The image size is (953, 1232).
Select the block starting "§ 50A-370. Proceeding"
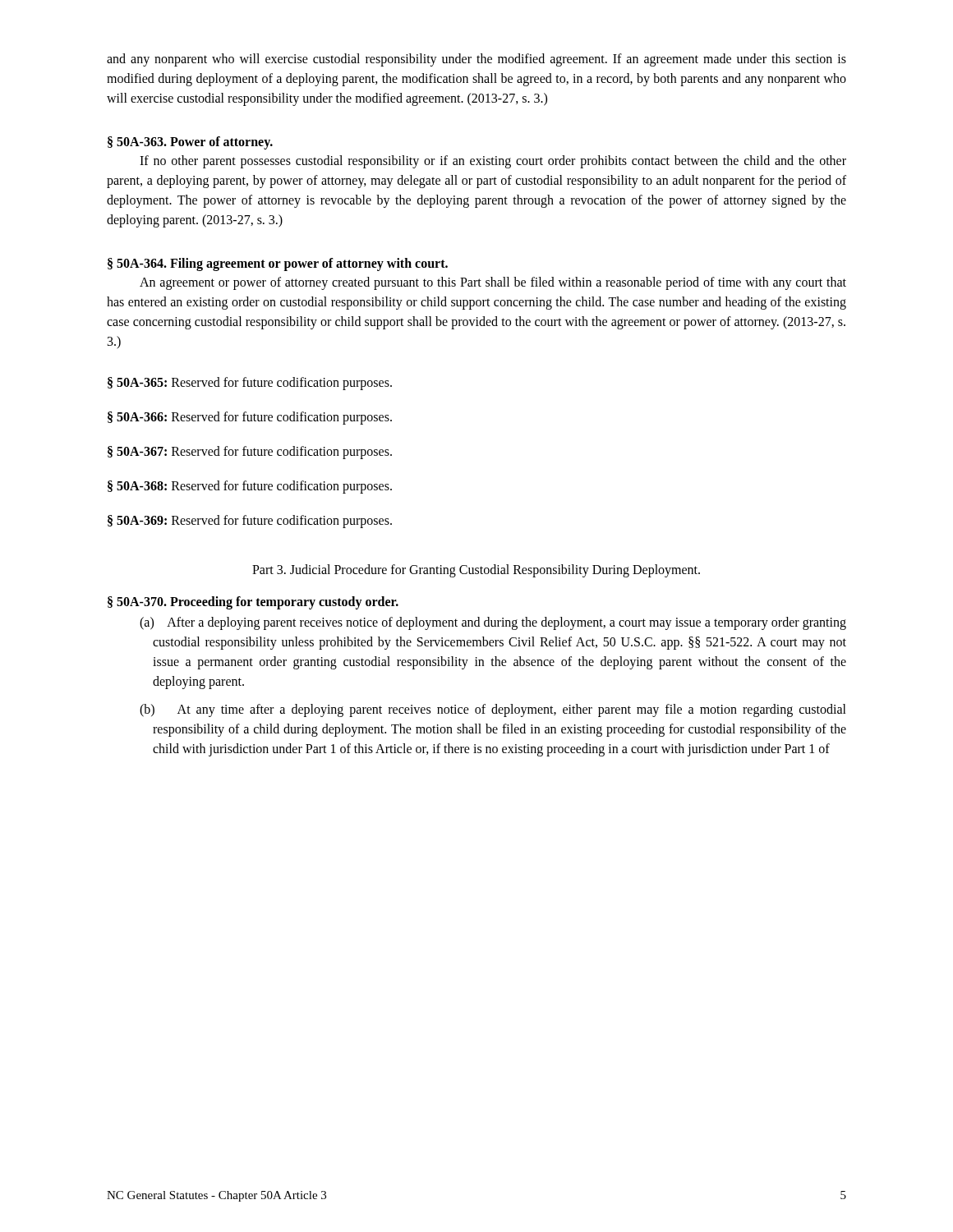coord(253,603)
